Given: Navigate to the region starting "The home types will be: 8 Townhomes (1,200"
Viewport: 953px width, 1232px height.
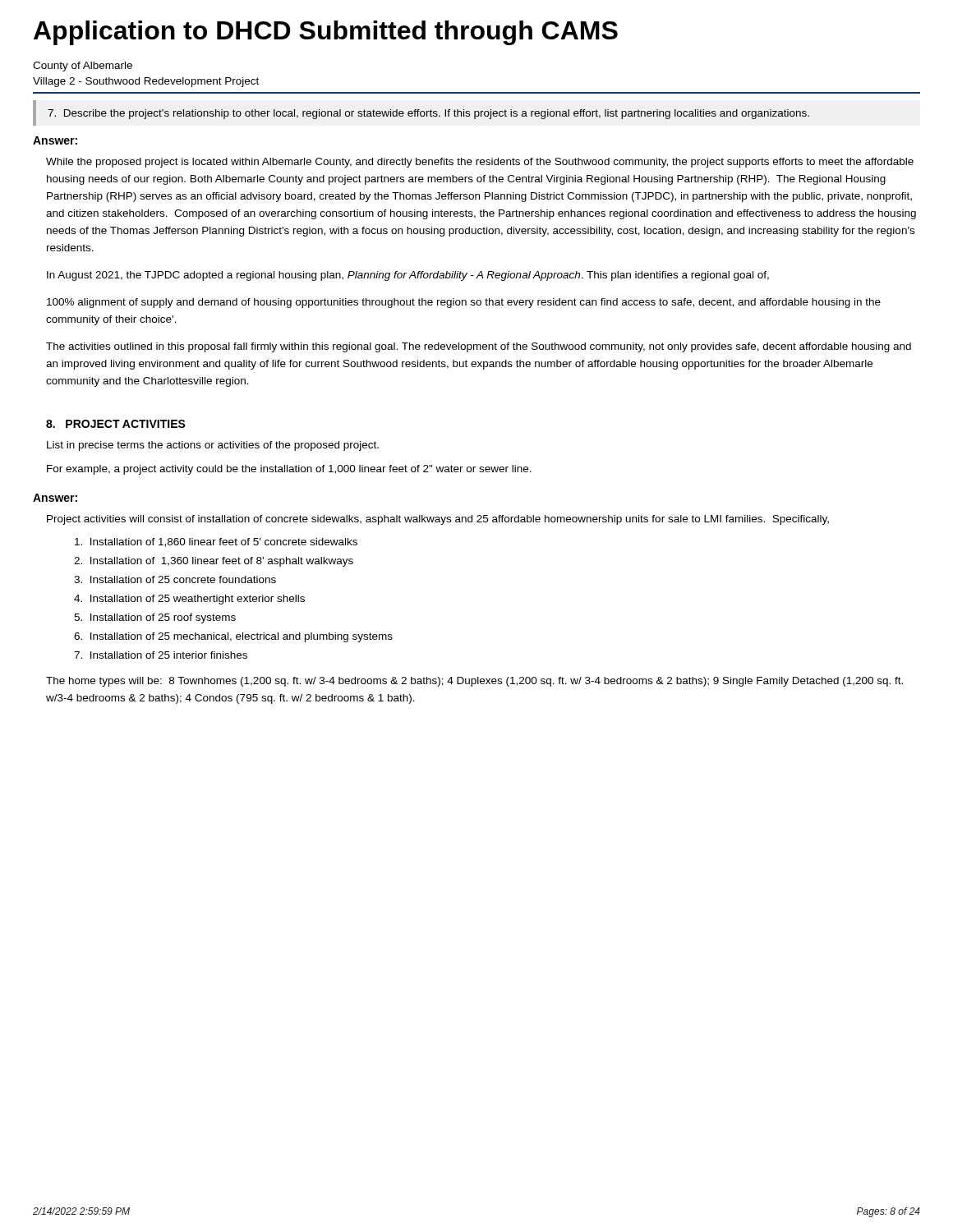Looking at the screenshot, I should [475, 689].
